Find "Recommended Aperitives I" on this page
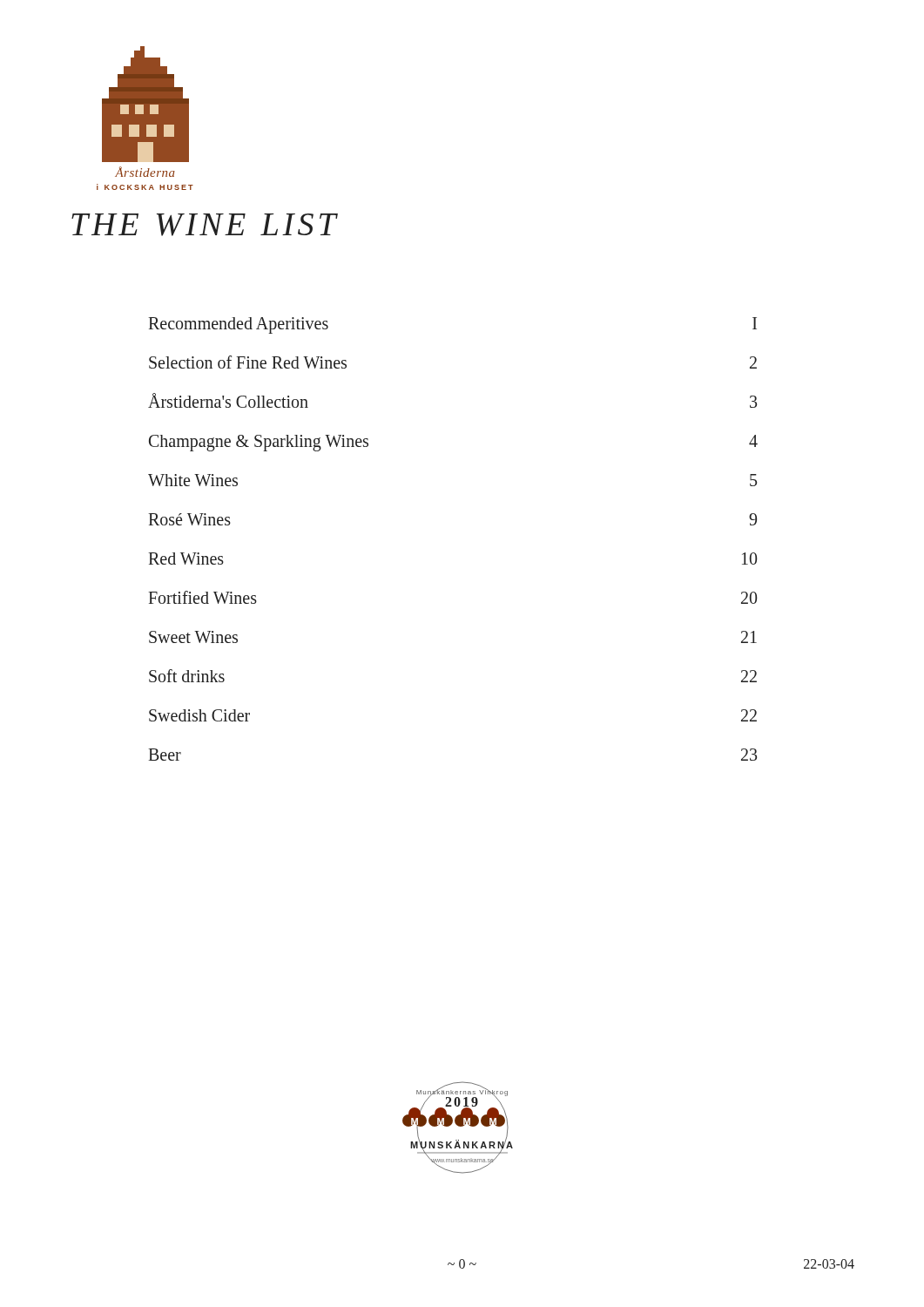The width and height of the screenshot is (924, 1307). point(240,325)
